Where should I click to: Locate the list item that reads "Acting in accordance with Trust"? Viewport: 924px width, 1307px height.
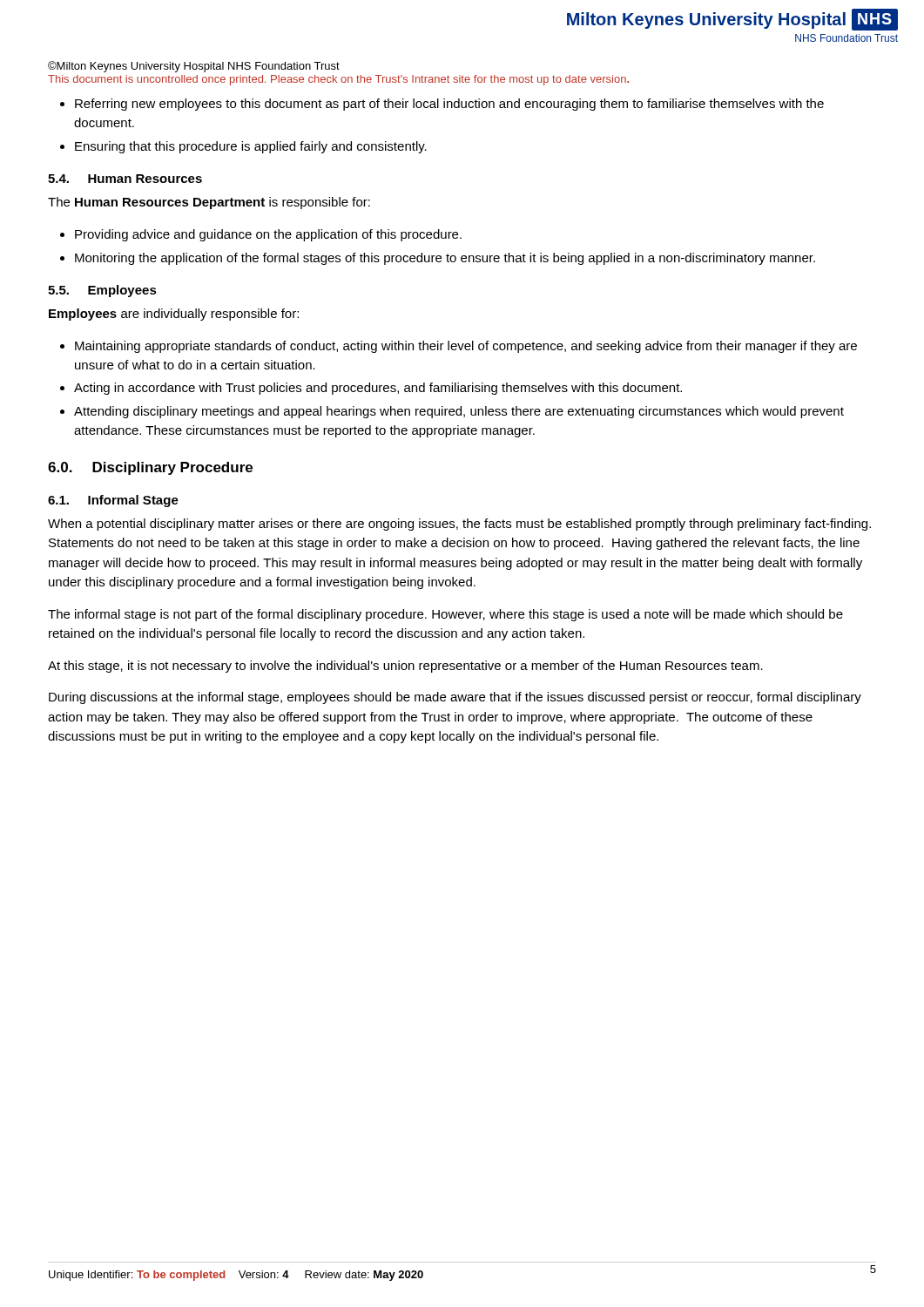[379, 388]
